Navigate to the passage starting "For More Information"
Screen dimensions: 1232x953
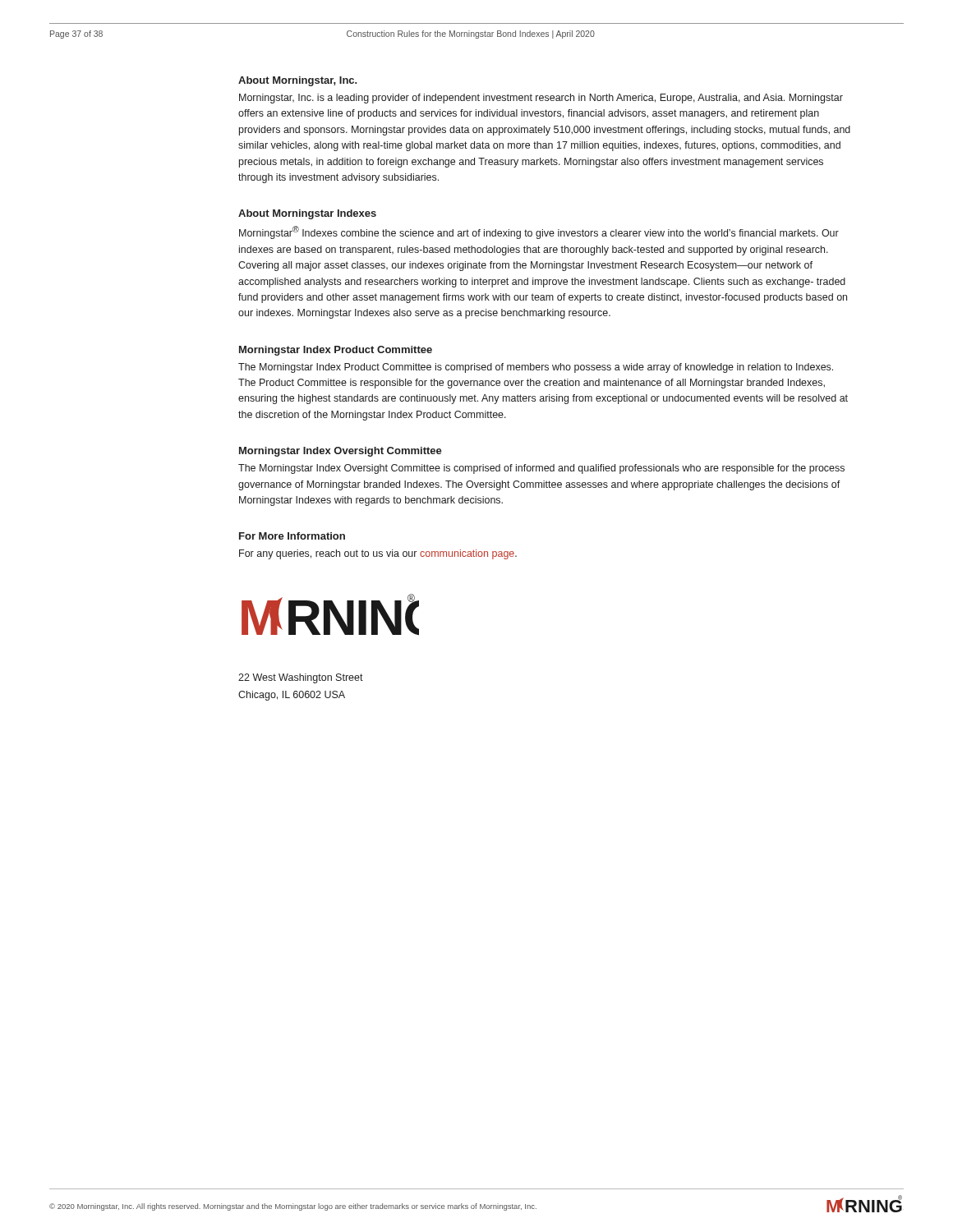click(292, 536)
